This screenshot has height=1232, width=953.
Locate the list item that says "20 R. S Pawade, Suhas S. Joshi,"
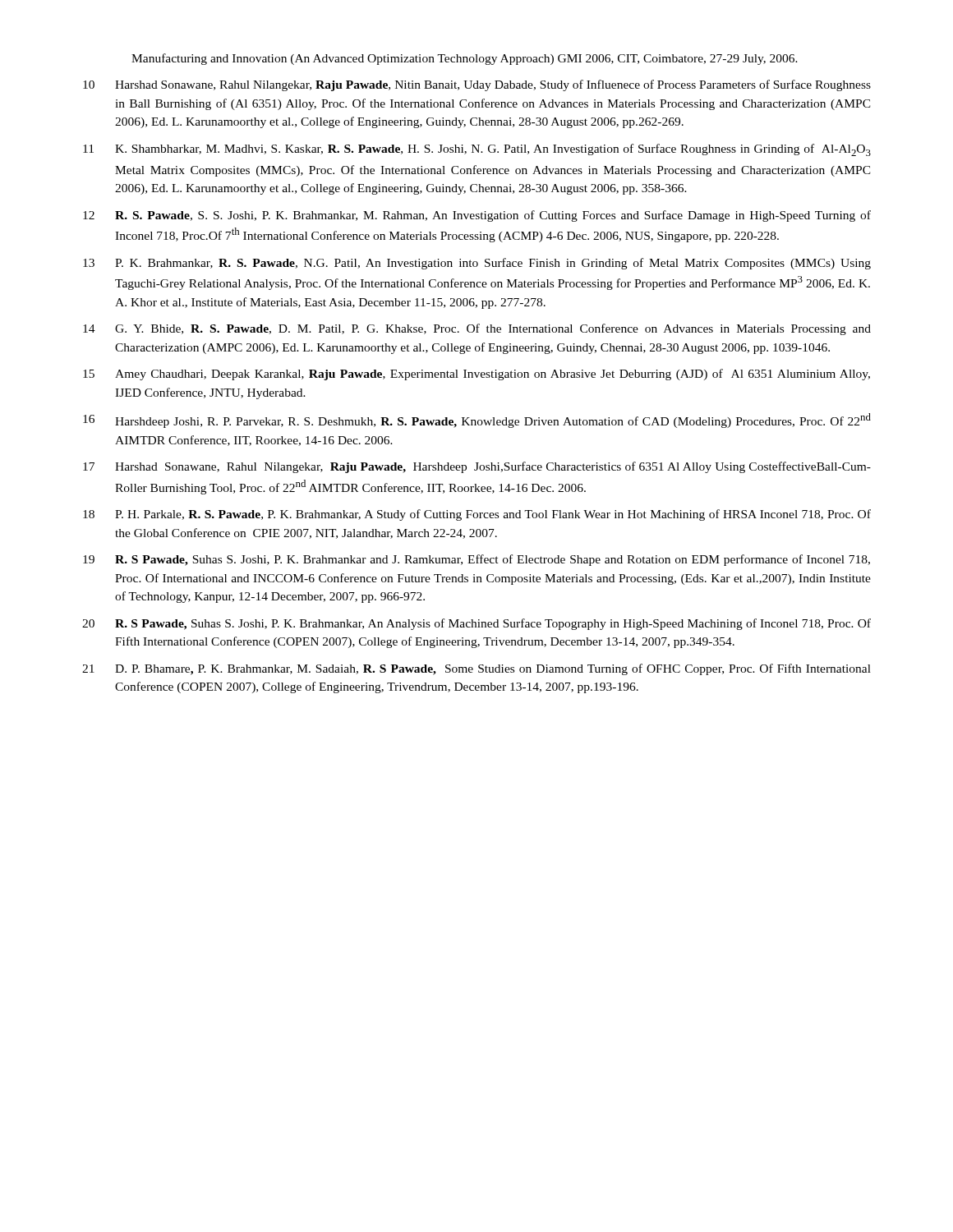[x=476, y=633]
